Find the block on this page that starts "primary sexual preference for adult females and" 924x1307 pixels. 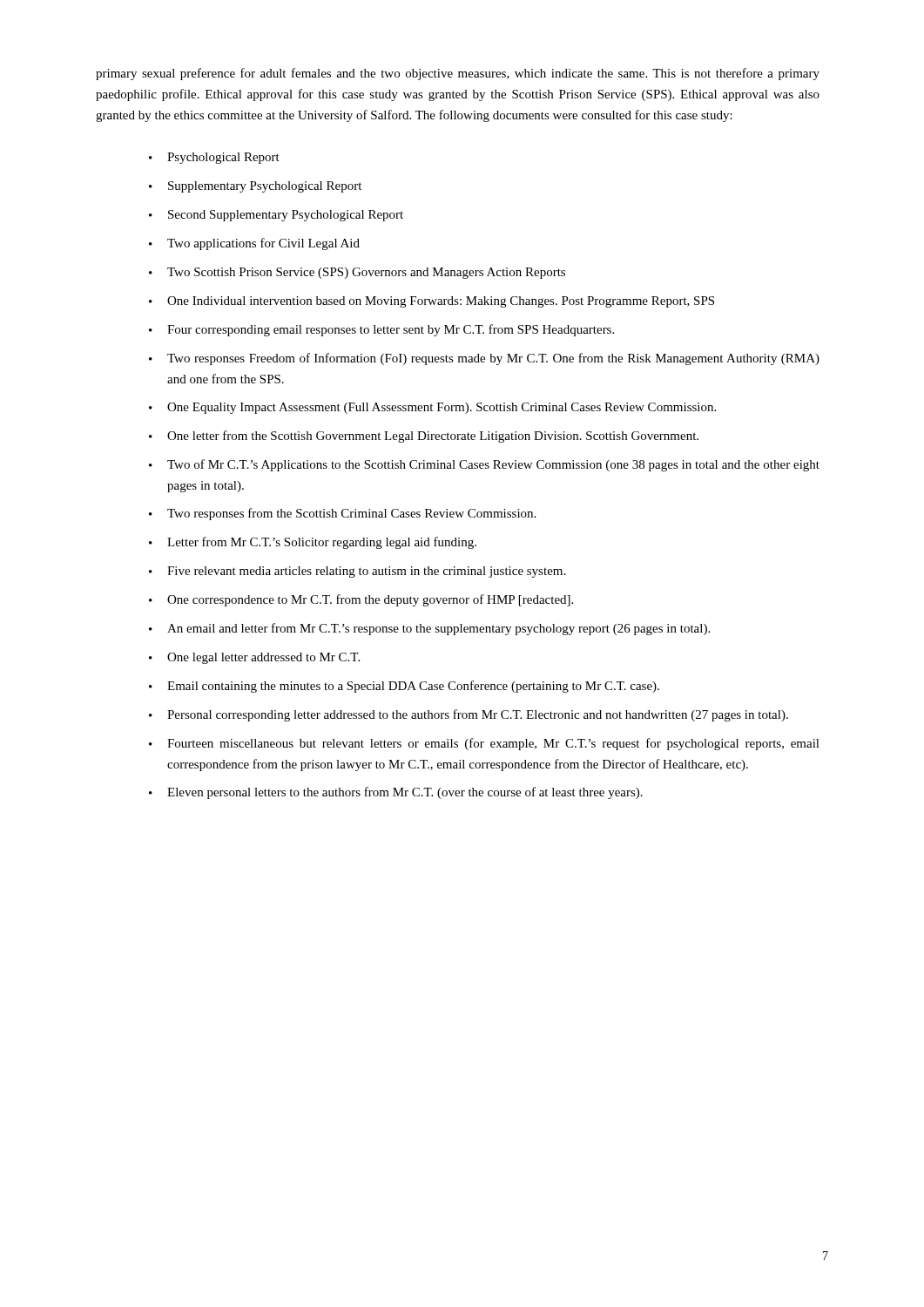point(458,94)
